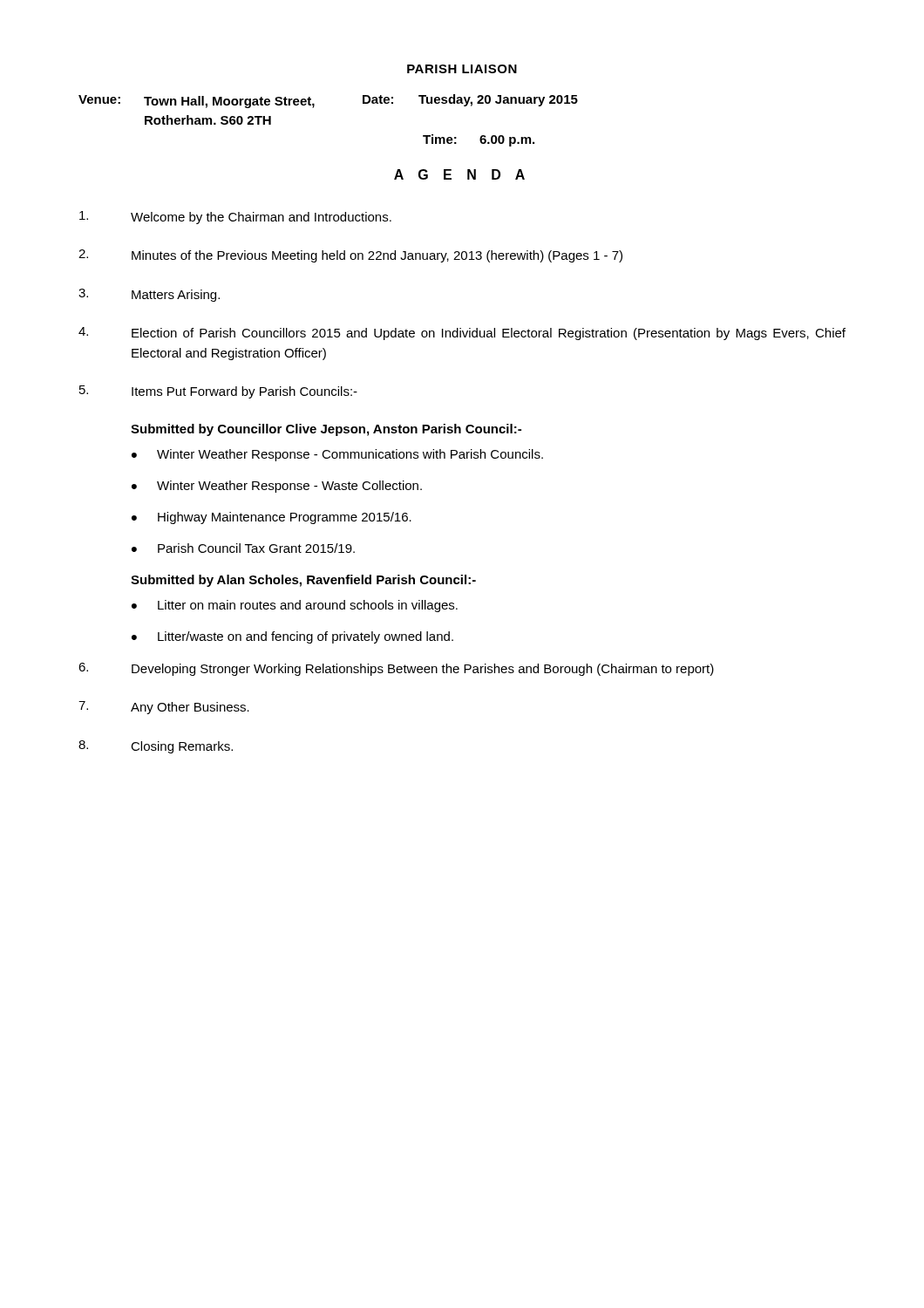
Task: Find the list item that says "• Winter Weather Response - Communications"
Action: (337, 455)
